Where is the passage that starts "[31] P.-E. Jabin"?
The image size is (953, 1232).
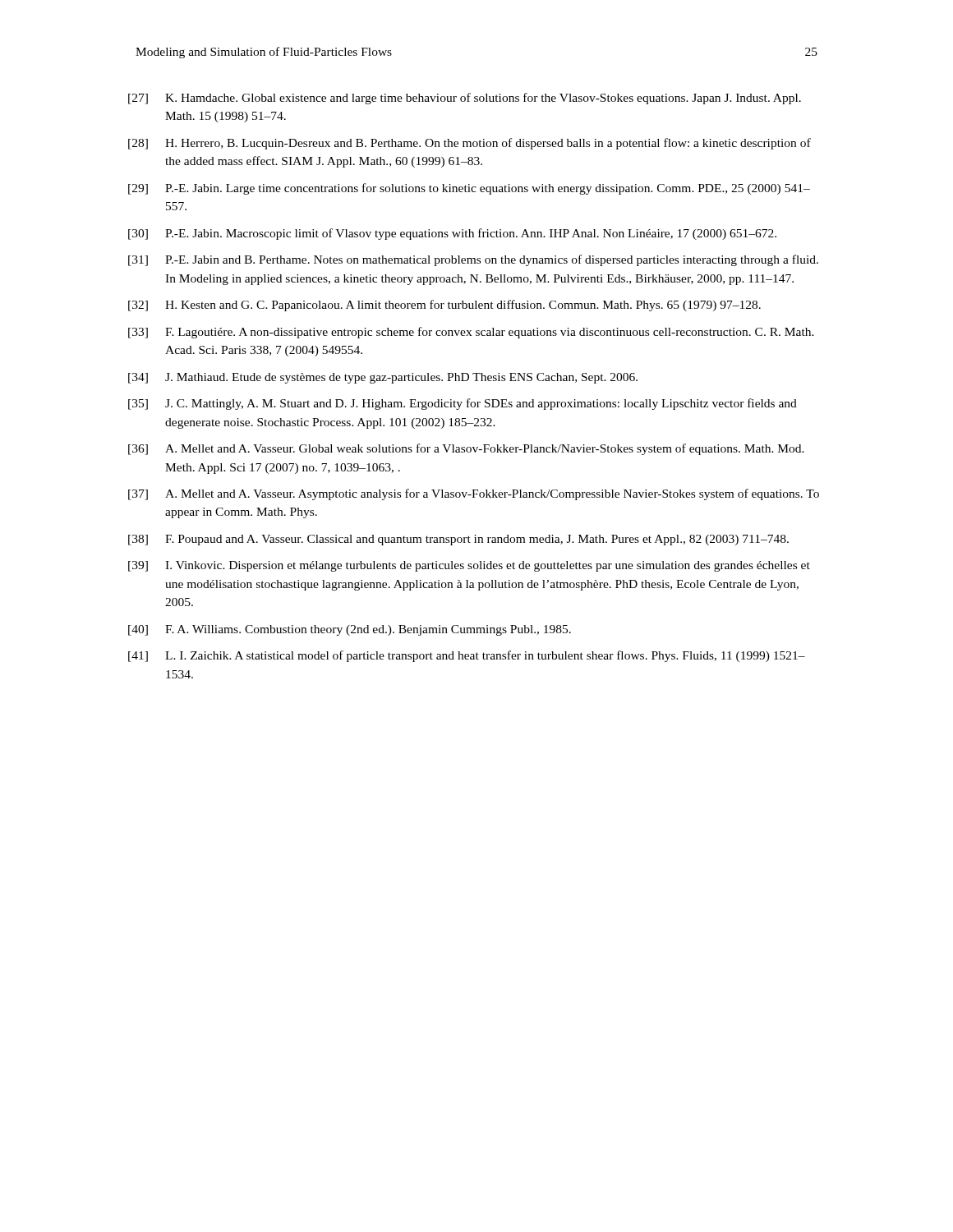pyautogui.click(x=476, y=269)
